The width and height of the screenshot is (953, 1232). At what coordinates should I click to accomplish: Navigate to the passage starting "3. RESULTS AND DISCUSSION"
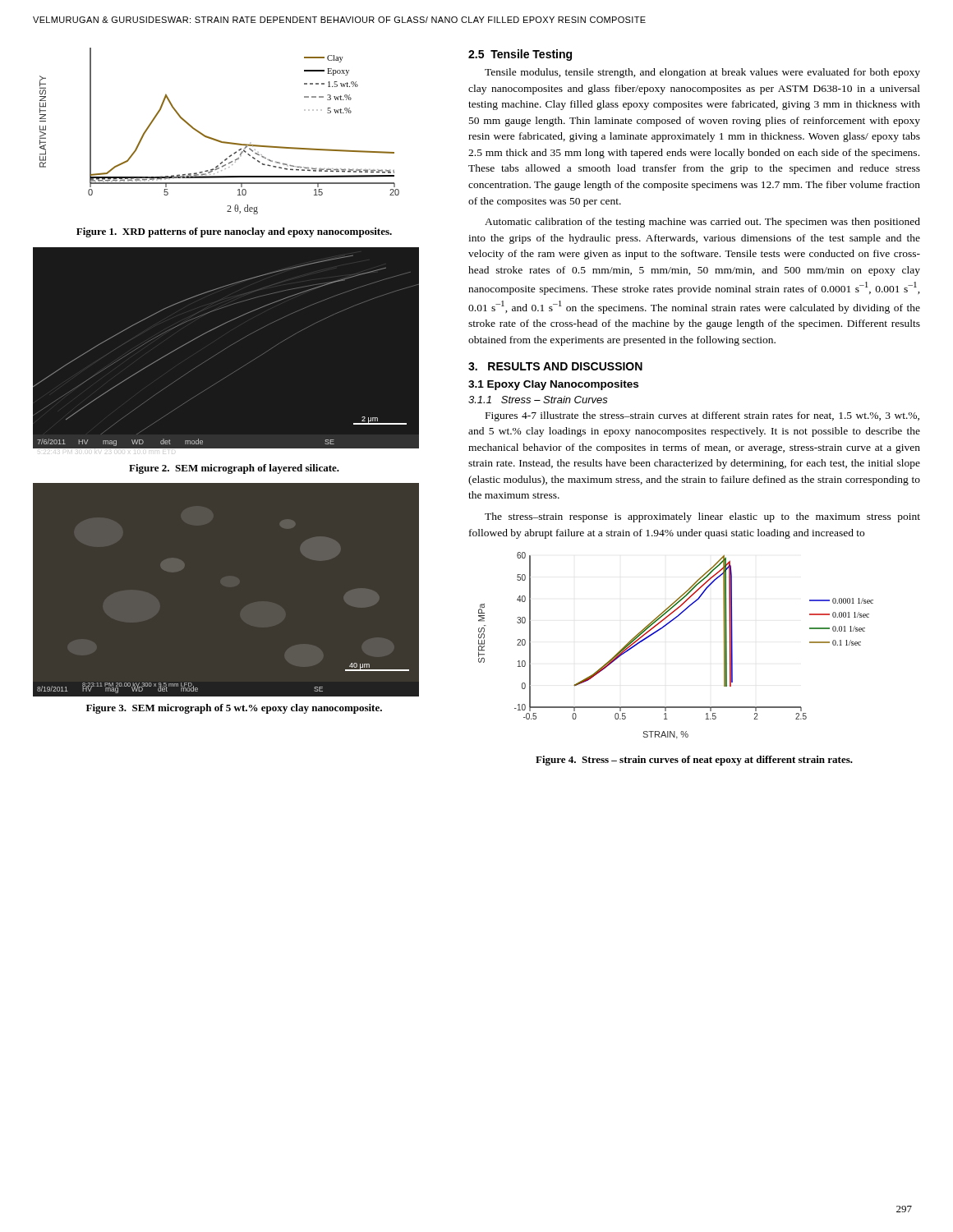[x=556, y=366]
